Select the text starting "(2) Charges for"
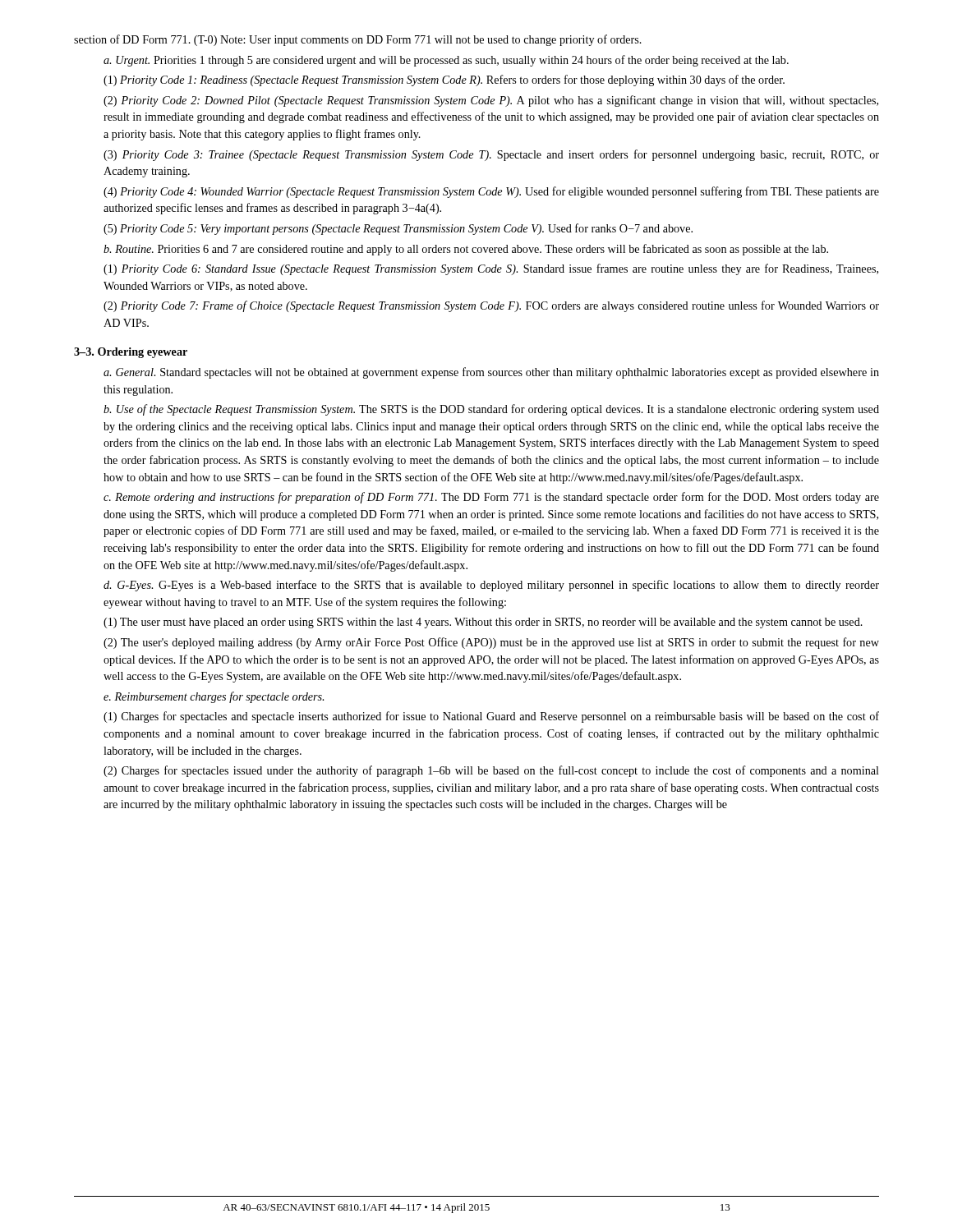Image resolution: width=953 pixels, height=1232 pixels. click(491, 788)
